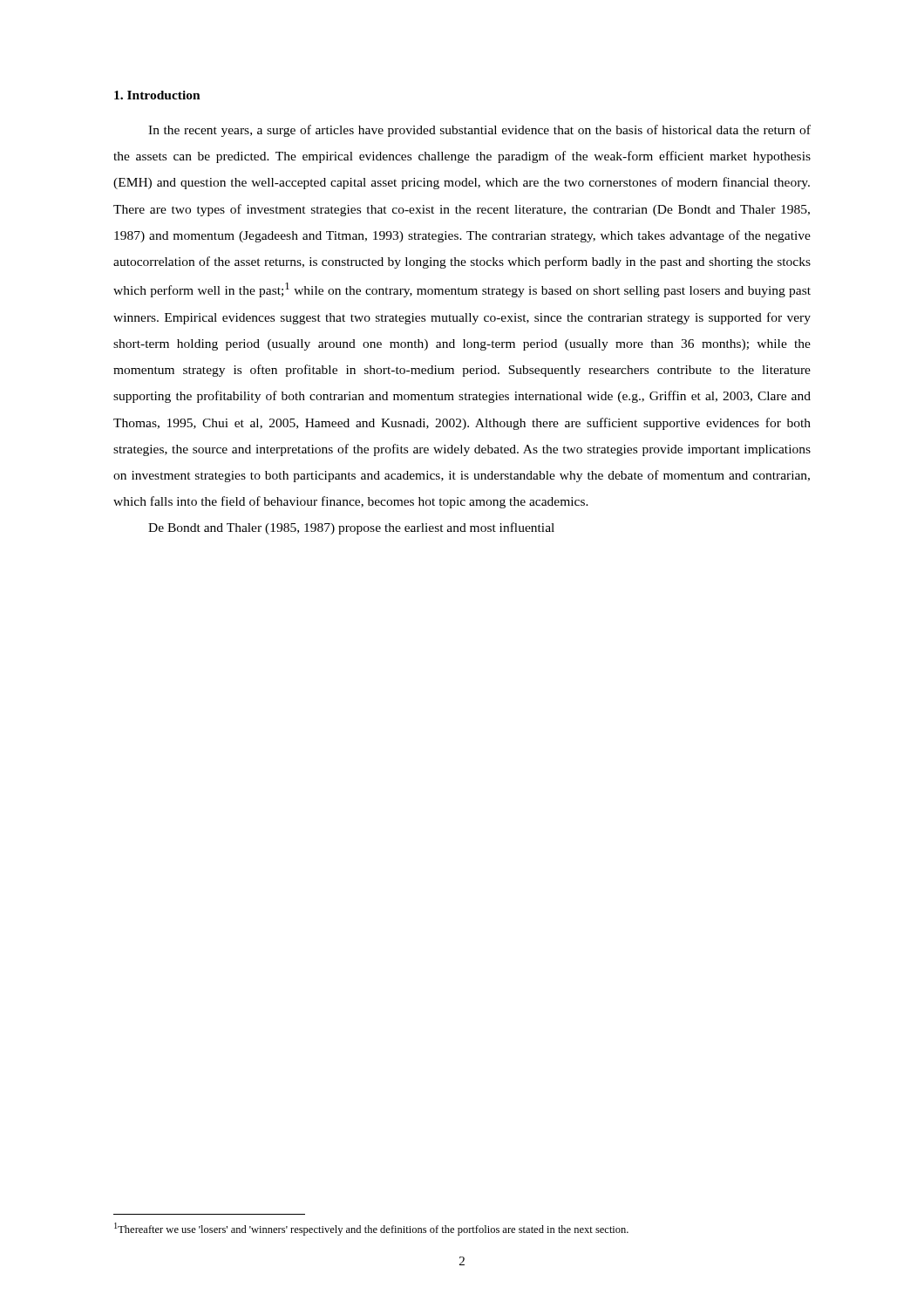Find the footnote containing "1Thereafter we use 'losers' and 'winners' respectively"
The image size is (924, 1308).
pyautogui.click(x=371, y=1229)
